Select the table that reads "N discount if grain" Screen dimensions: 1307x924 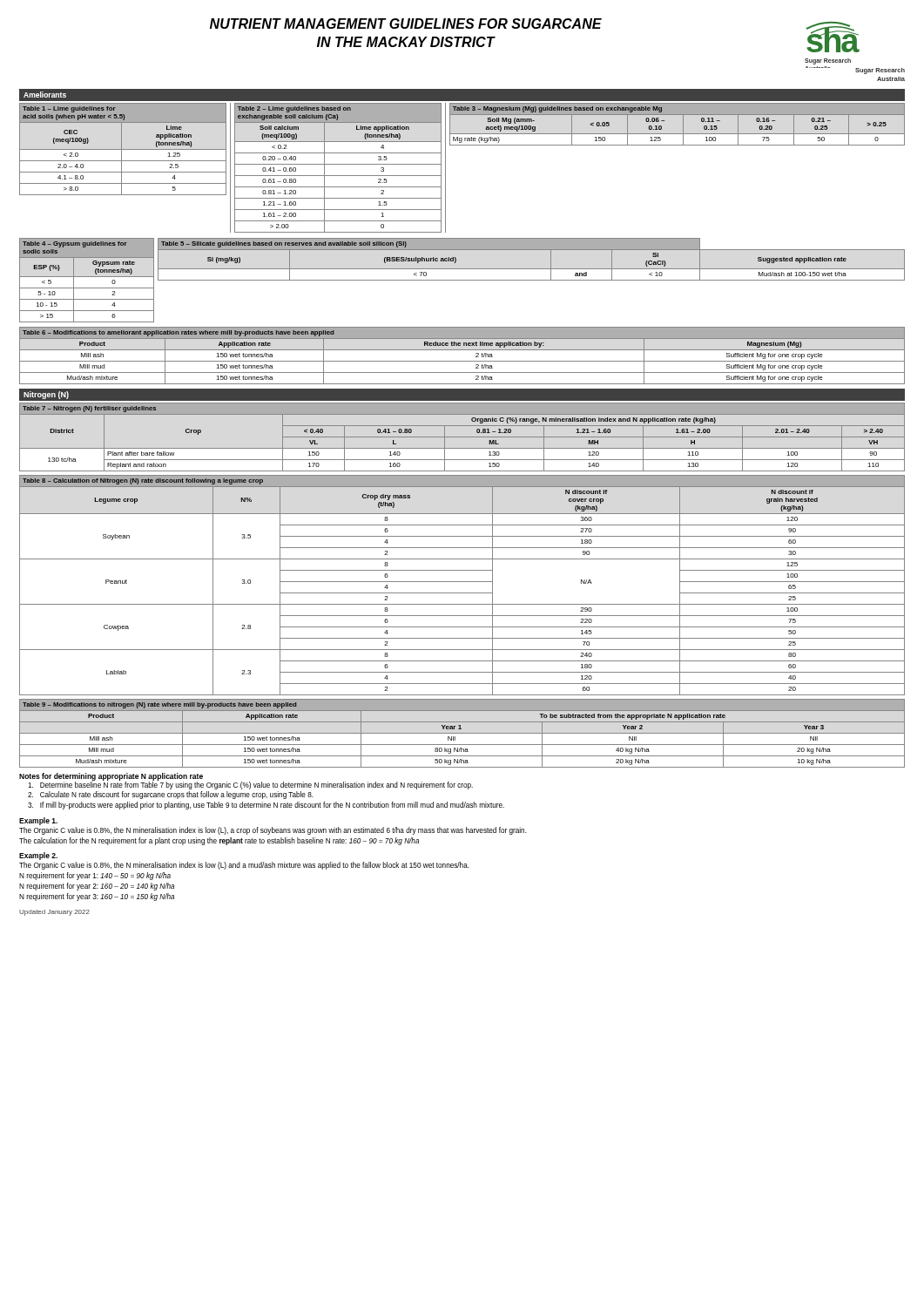point(462,585)
